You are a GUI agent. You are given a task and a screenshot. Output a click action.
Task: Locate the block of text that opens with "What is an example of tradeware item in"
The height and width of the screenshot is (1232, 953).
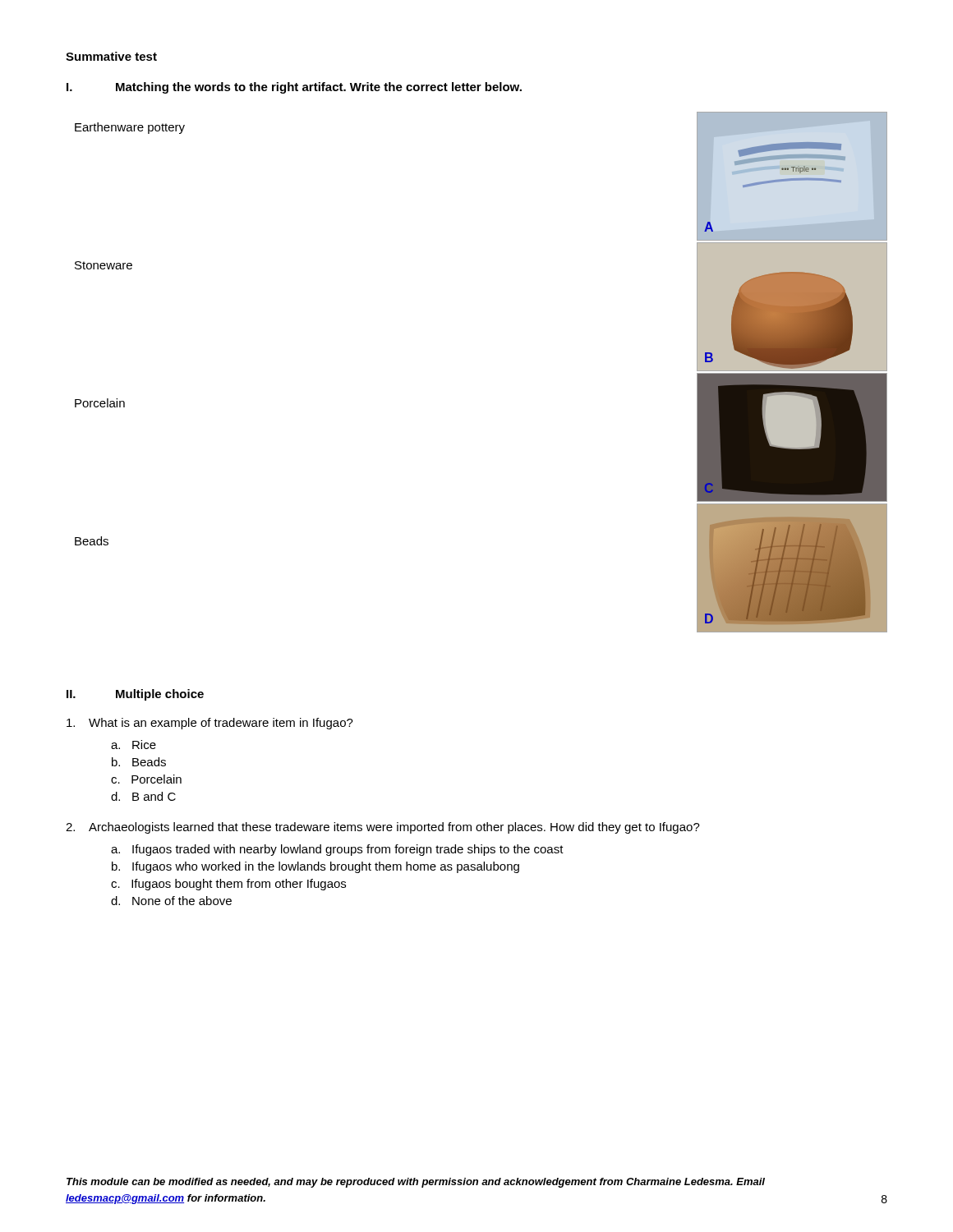209,722
